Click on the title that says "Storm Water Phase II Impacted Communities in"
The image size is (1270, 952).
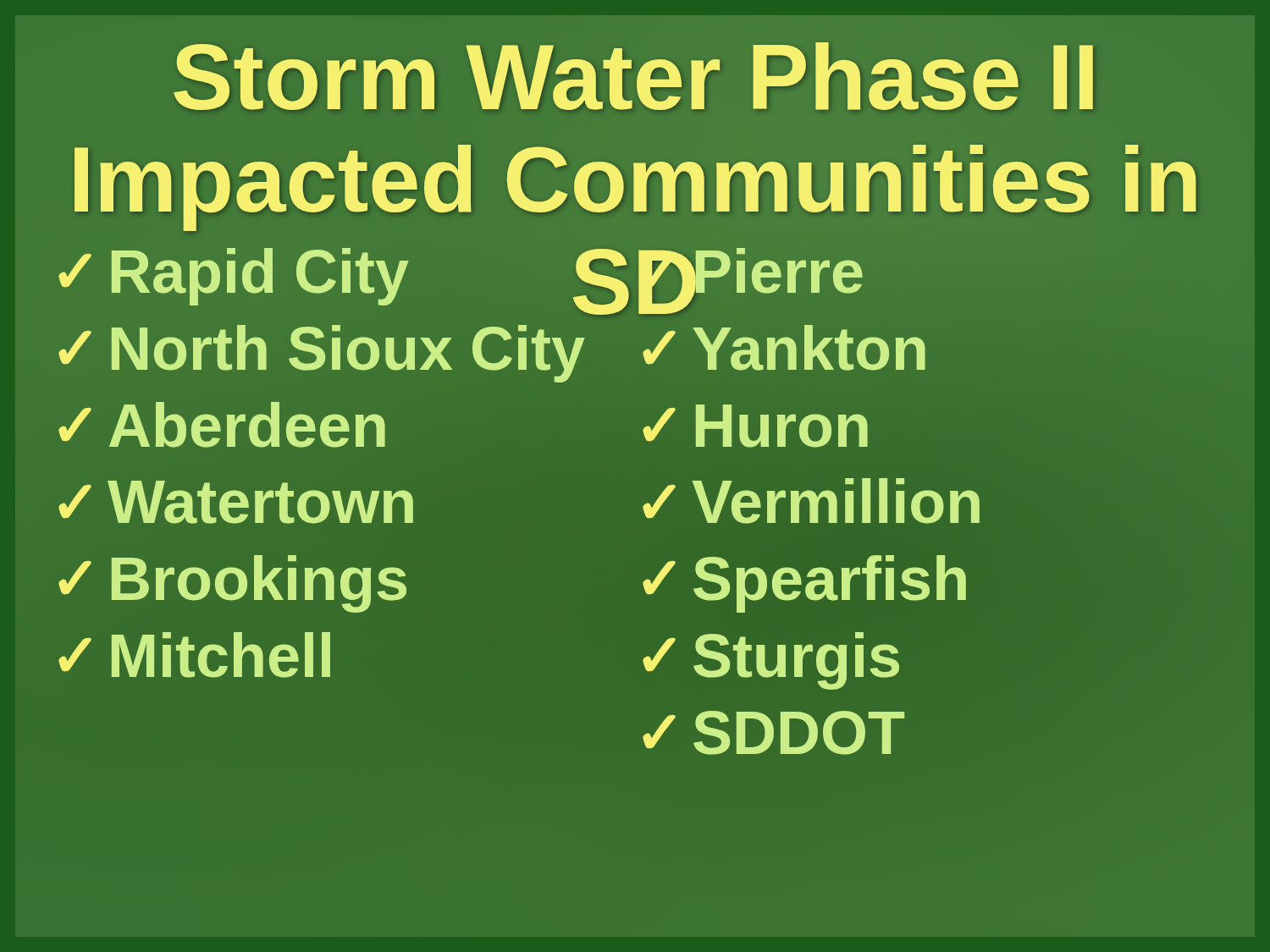(x=635, y=179)
